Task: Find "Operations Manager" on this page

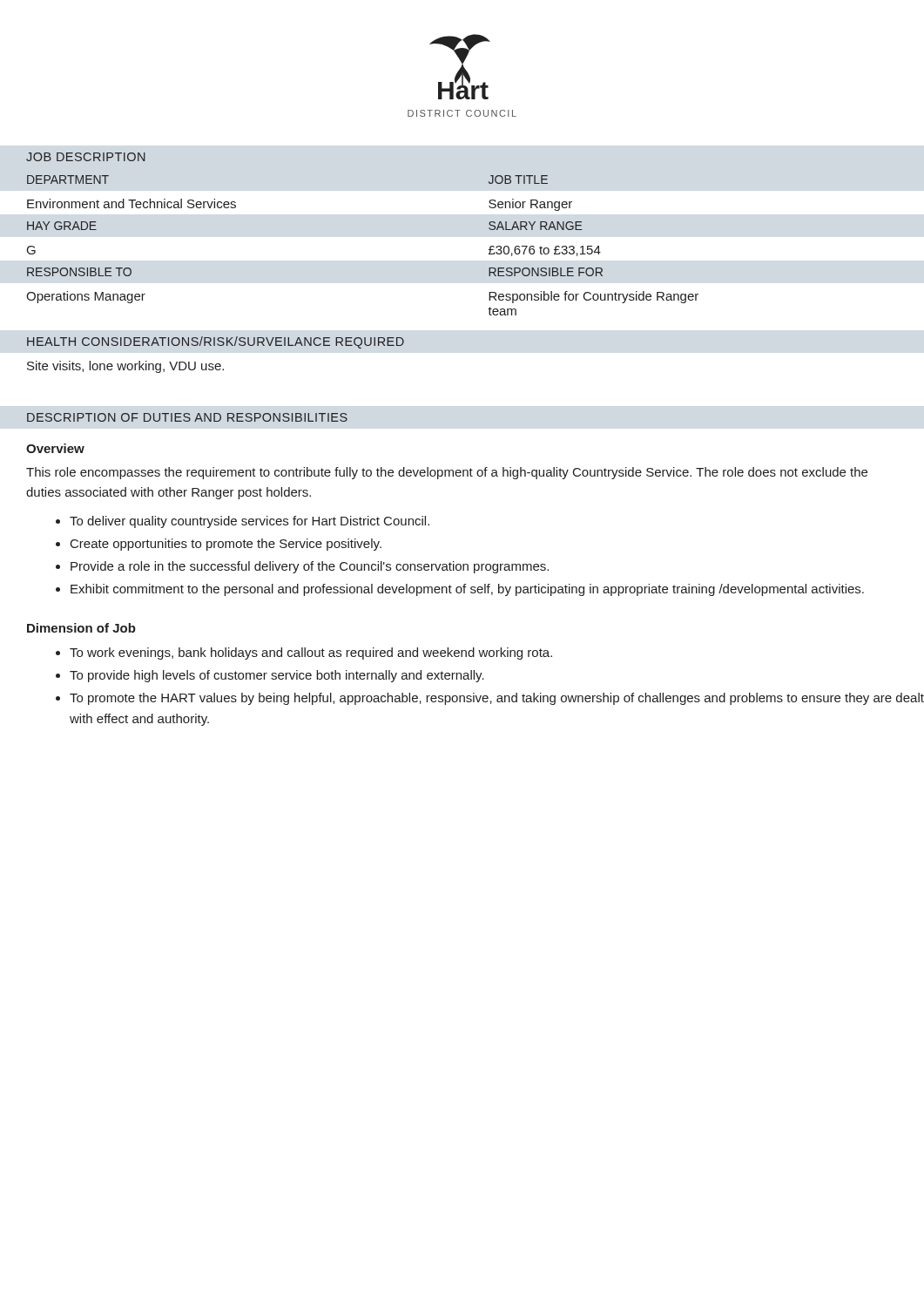Action: [x=86, y=296]
